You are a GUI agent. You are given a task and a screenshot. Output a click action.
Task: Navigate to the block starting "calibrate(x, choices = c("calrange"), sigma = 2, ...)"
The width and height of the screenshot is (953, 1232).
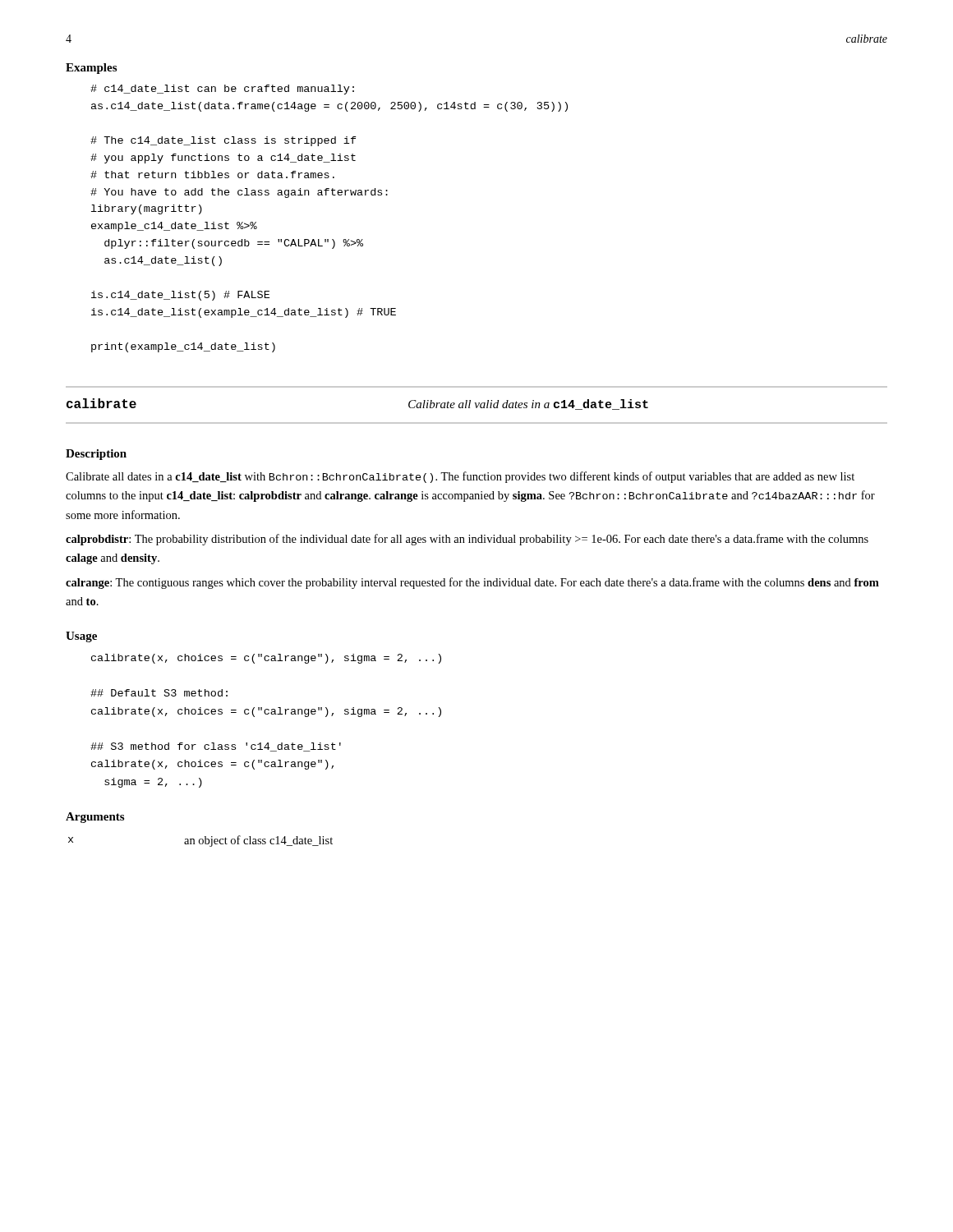coord(266,659)
